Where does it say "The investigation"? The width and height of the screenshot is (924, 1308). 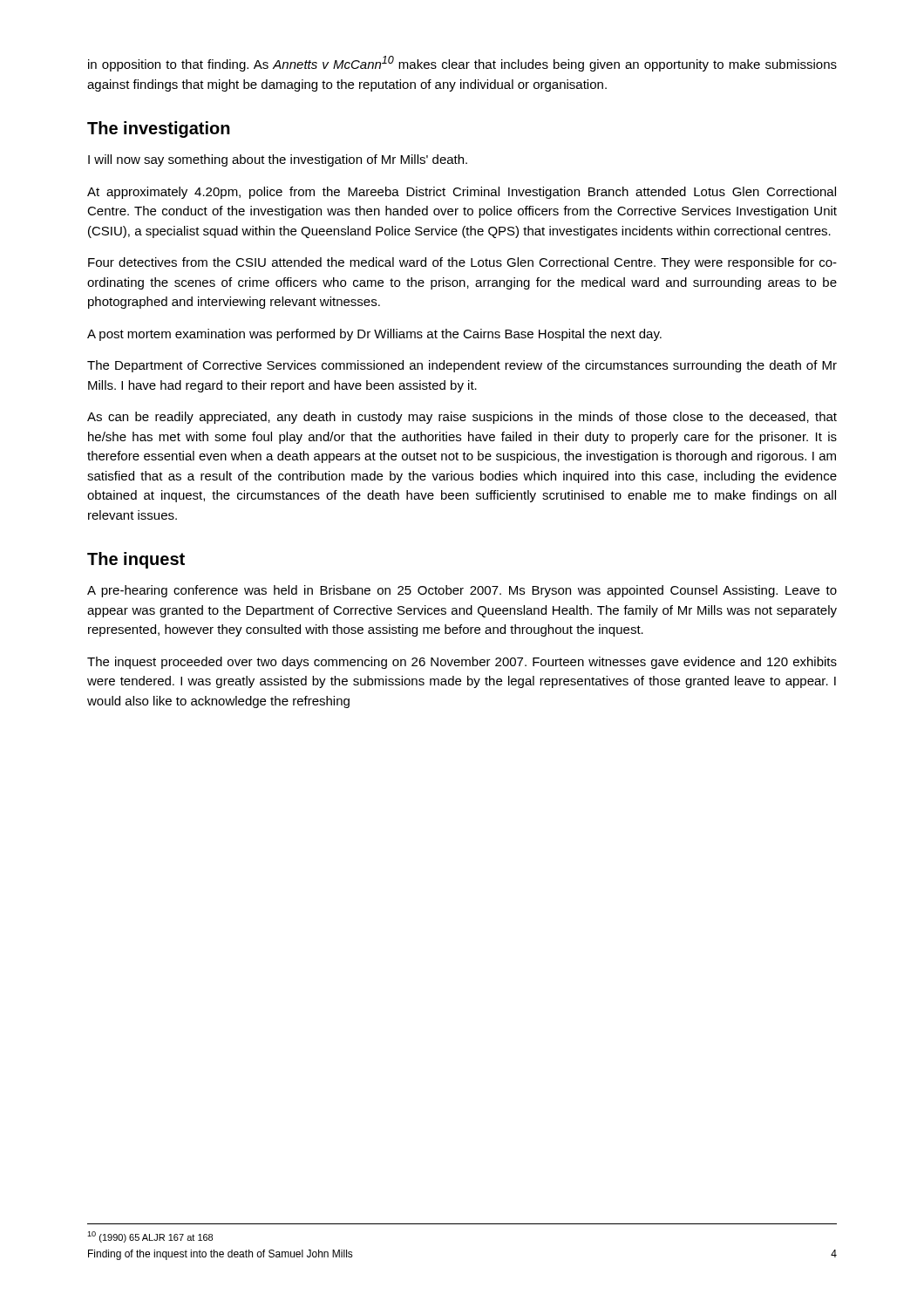click(x=159, y=129)
